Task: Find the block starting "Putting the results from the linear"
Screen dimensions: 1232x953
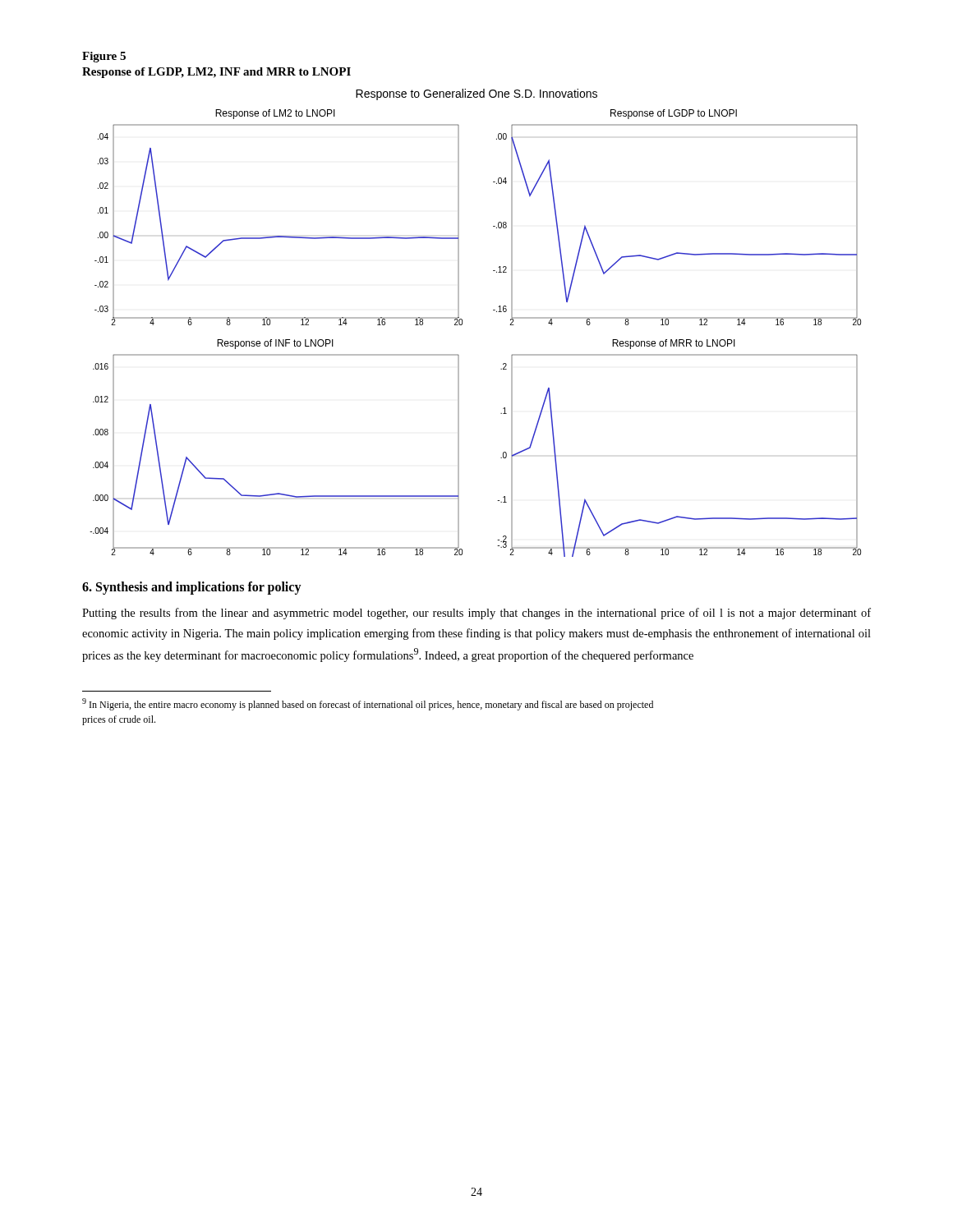Action: point(476,634)
